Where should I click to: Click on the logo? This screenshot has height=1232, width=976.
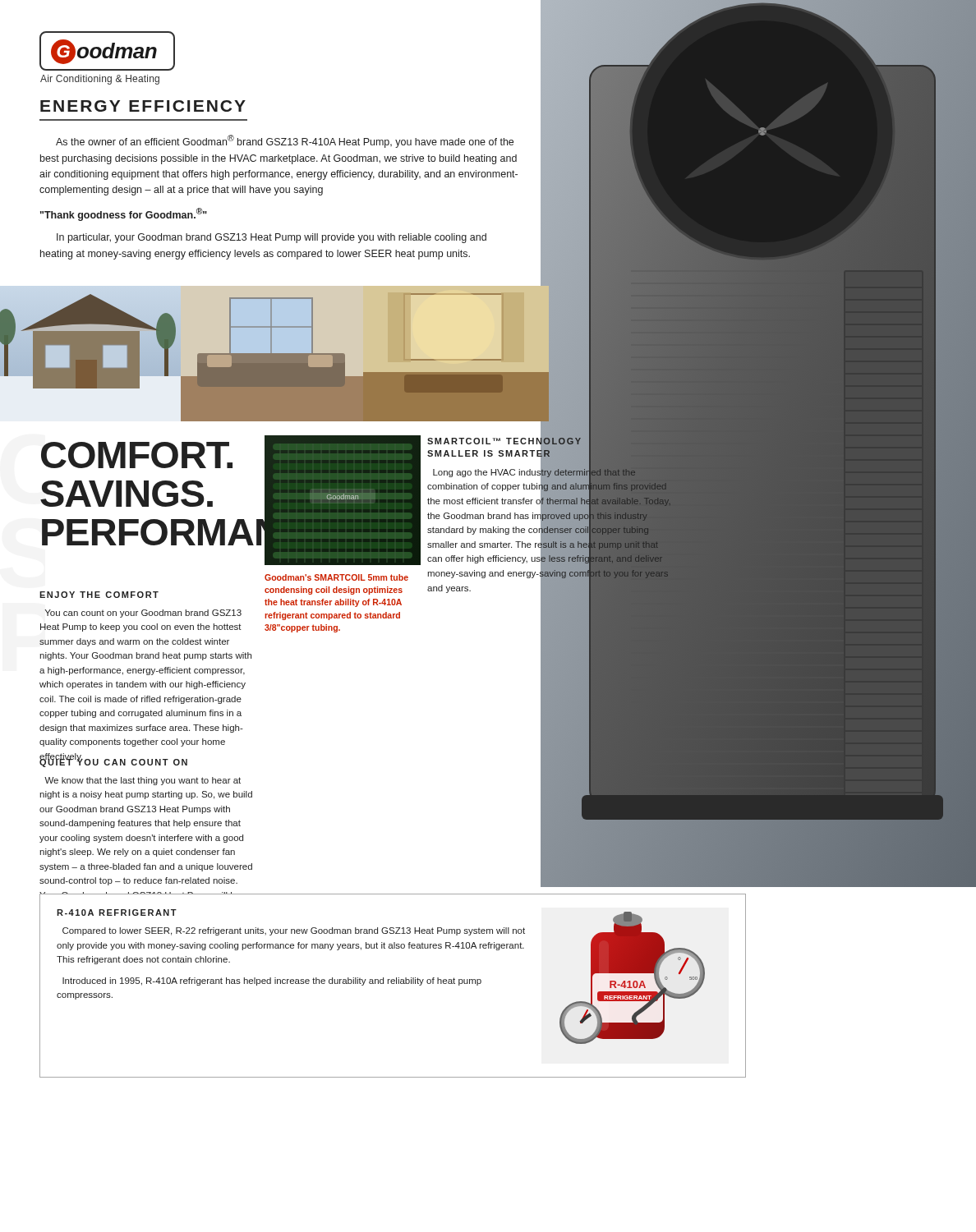(280, 58)
